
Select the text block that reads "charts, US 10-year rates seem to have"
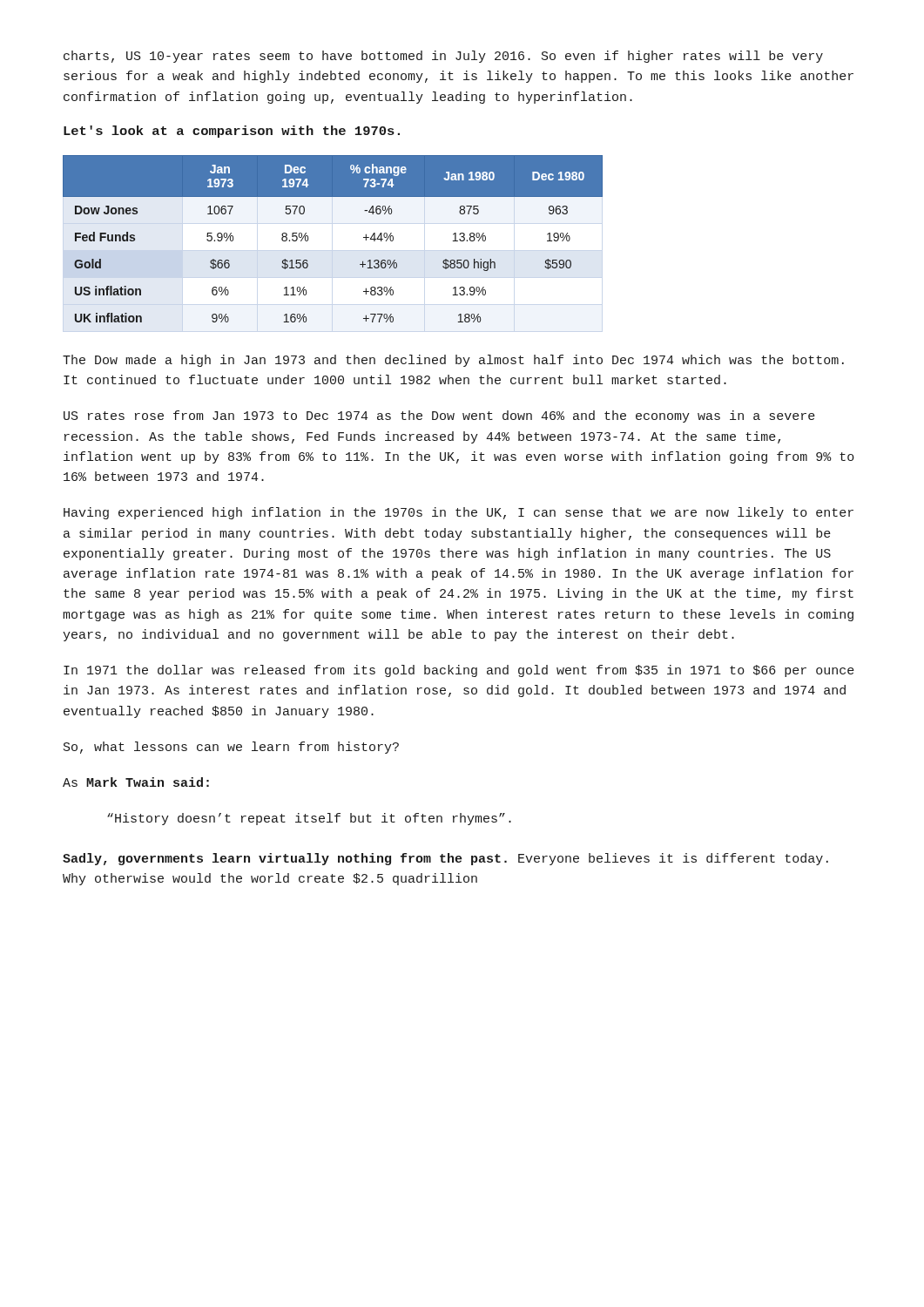click(x=459, y=77)
